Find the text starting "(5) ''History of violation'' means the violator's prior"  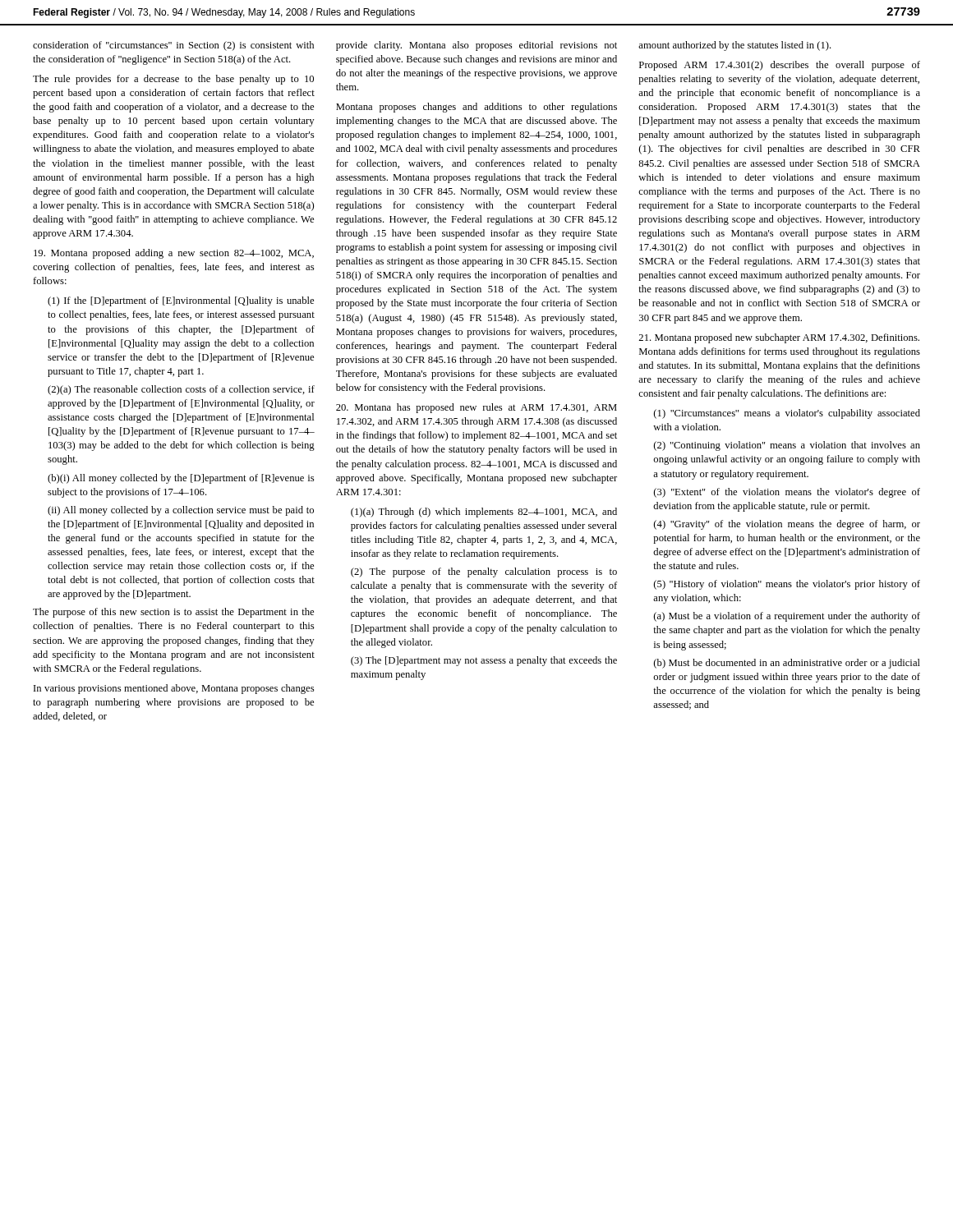coord(787,591)
